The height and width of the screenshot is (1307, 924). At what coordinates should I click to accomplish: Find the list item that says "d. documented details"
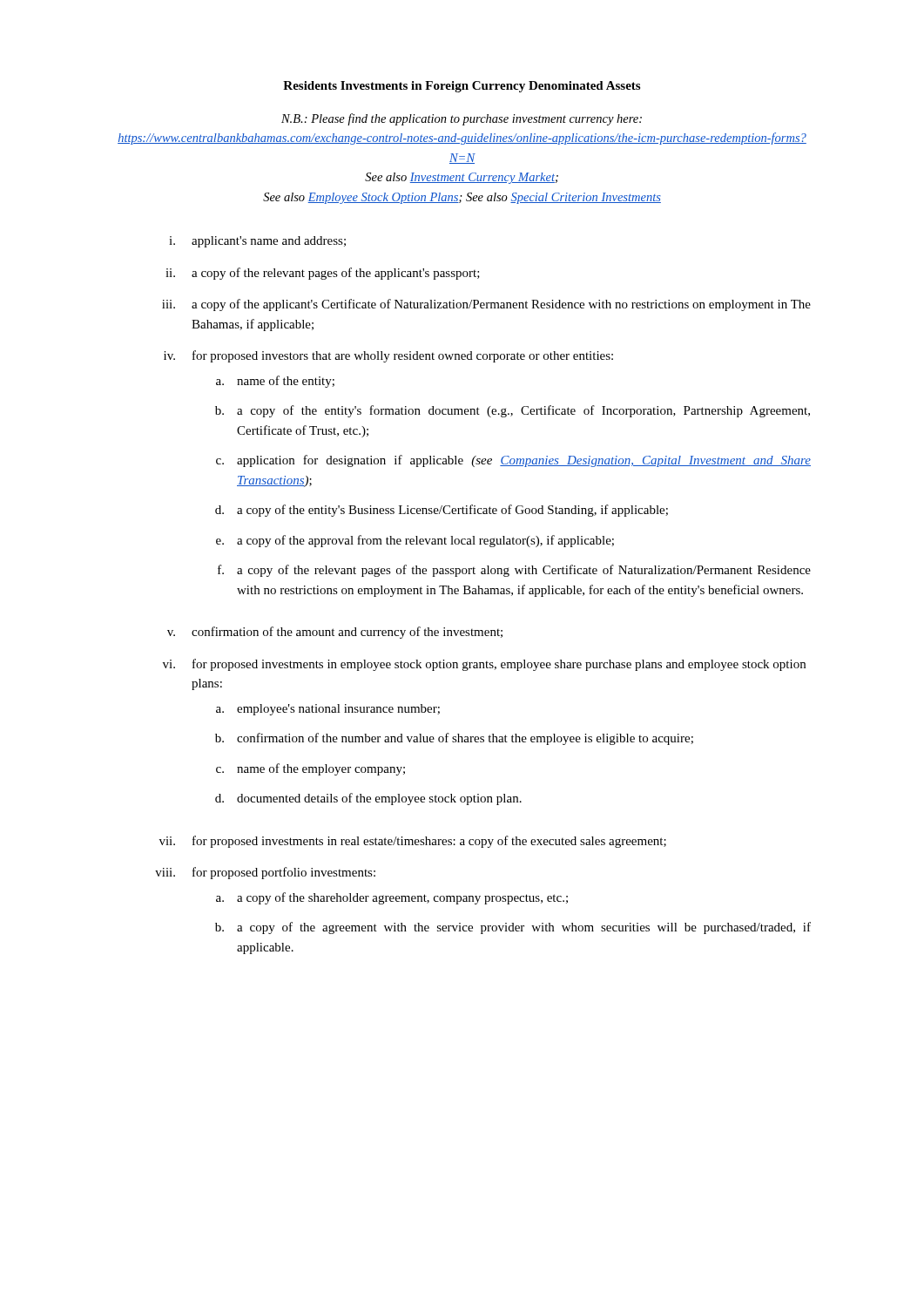501,799
